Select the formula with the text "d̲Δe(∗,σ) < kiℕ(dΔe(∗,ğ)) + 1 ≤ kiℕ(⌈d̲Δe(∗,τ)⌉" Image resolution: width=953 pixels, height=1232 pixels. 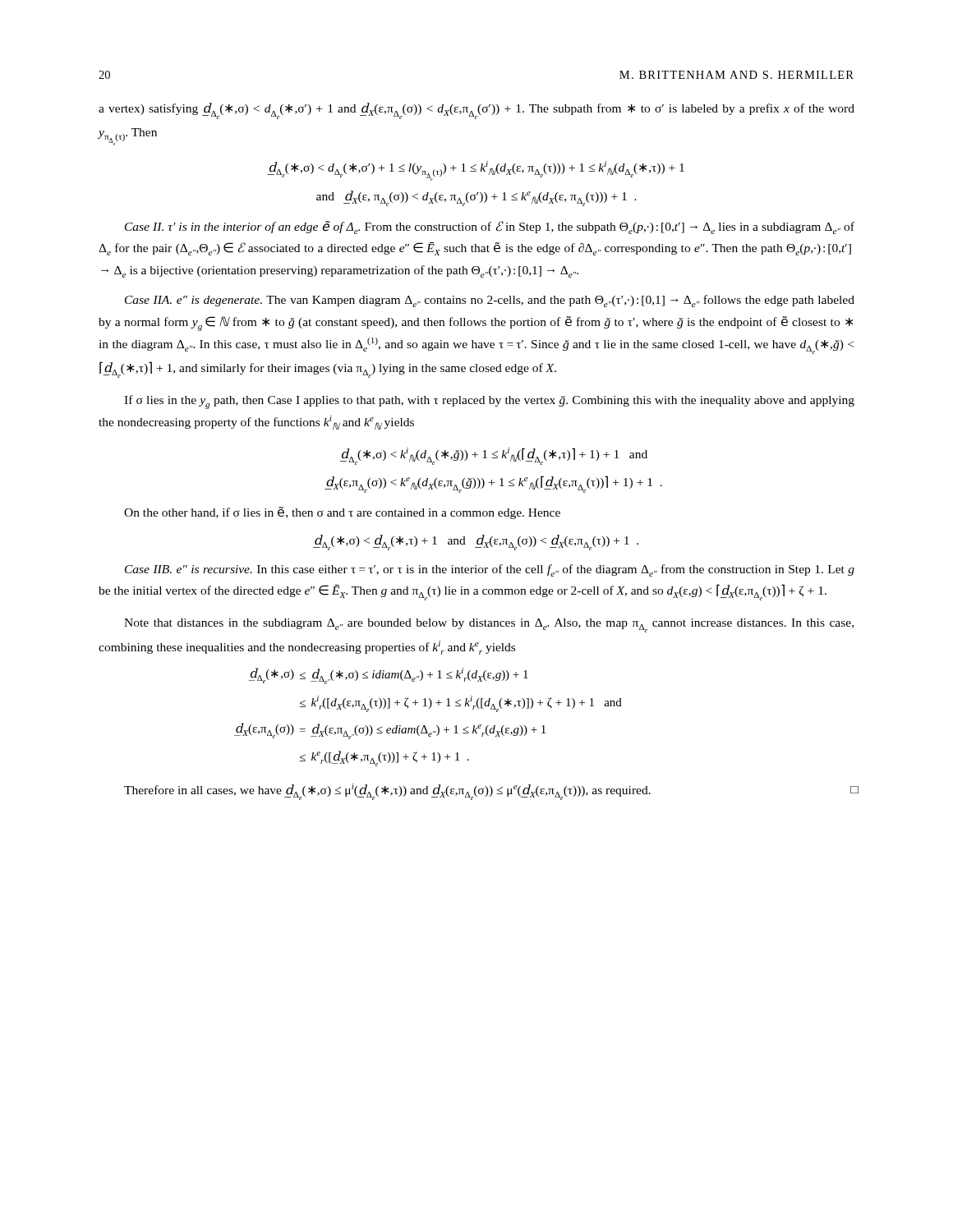pos(476,470)
